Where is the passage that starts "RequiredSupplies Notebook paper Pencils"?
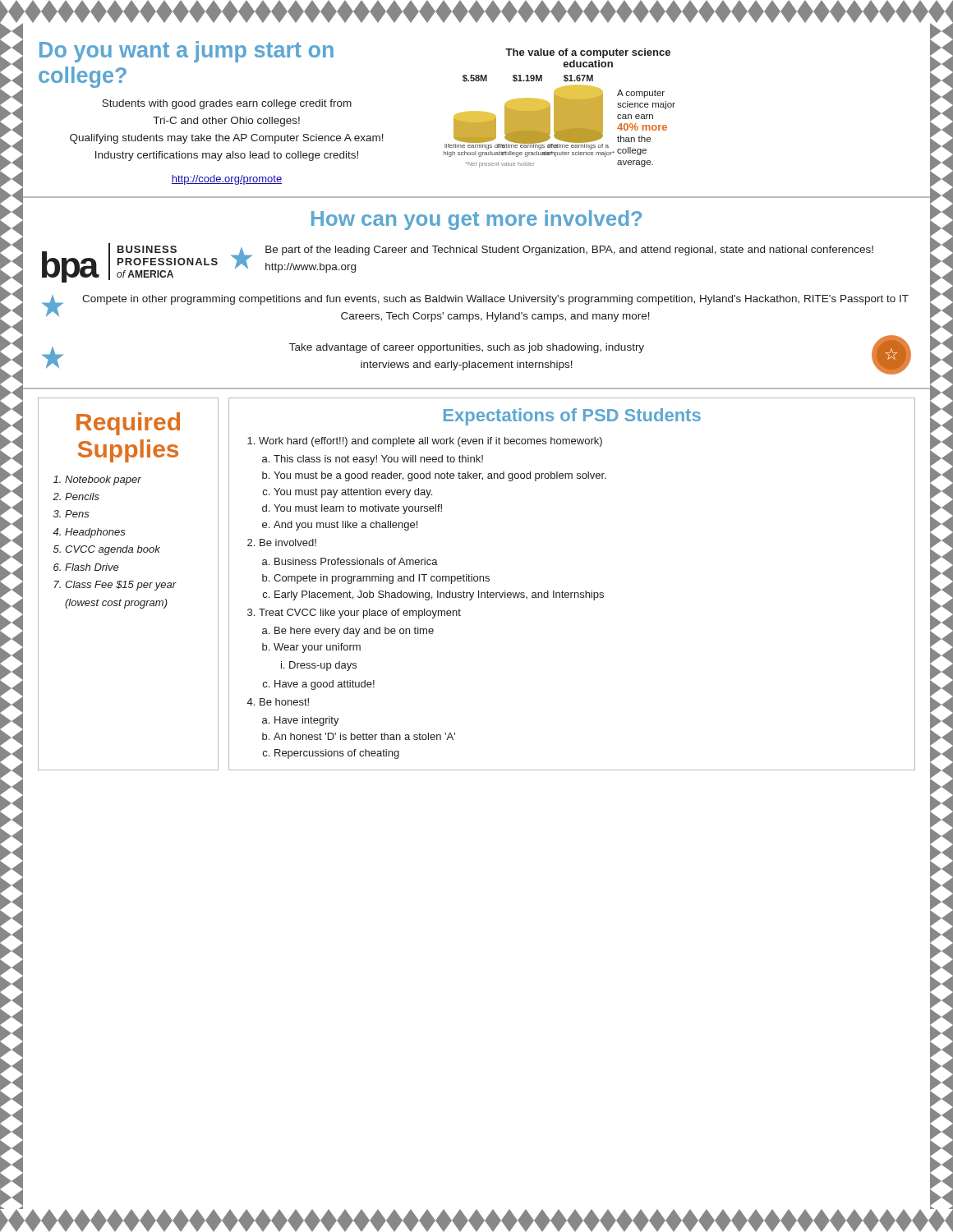This screenshot has height=1232, width=953. [128, 424]
